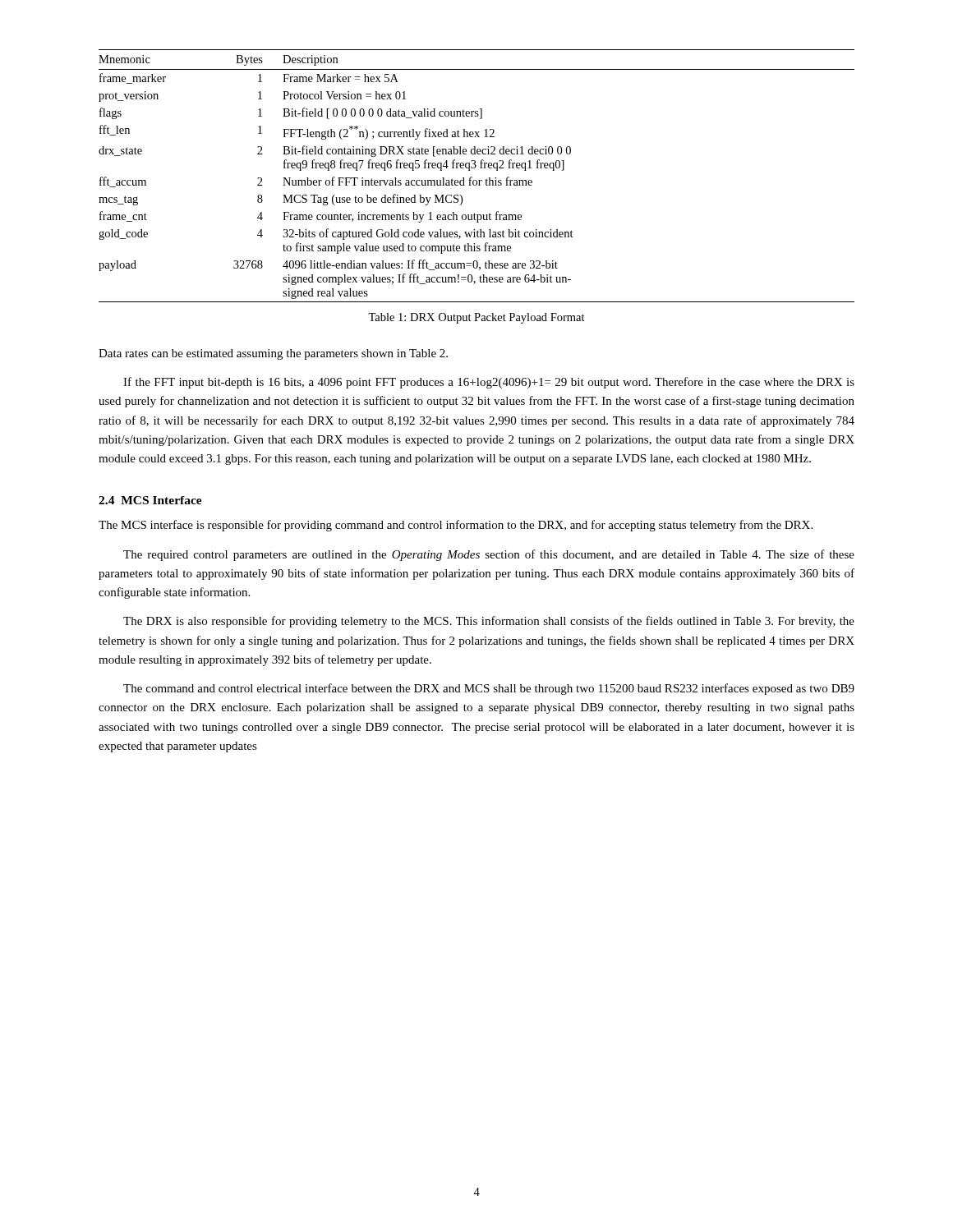
Task: Find the table
Action: coord(476,176)
